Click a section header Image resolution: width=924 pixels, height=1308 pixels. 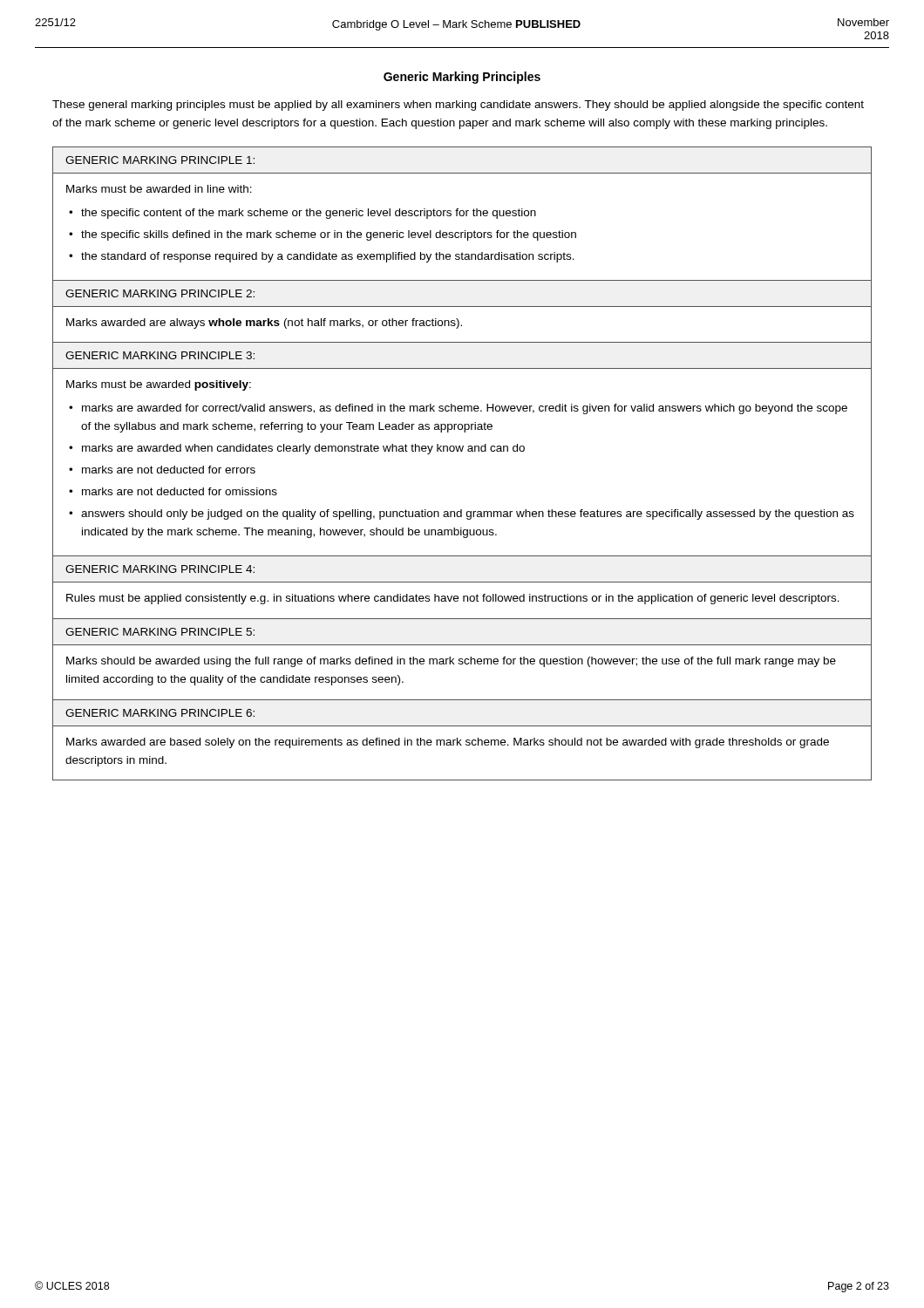click(x=462, y=77)
